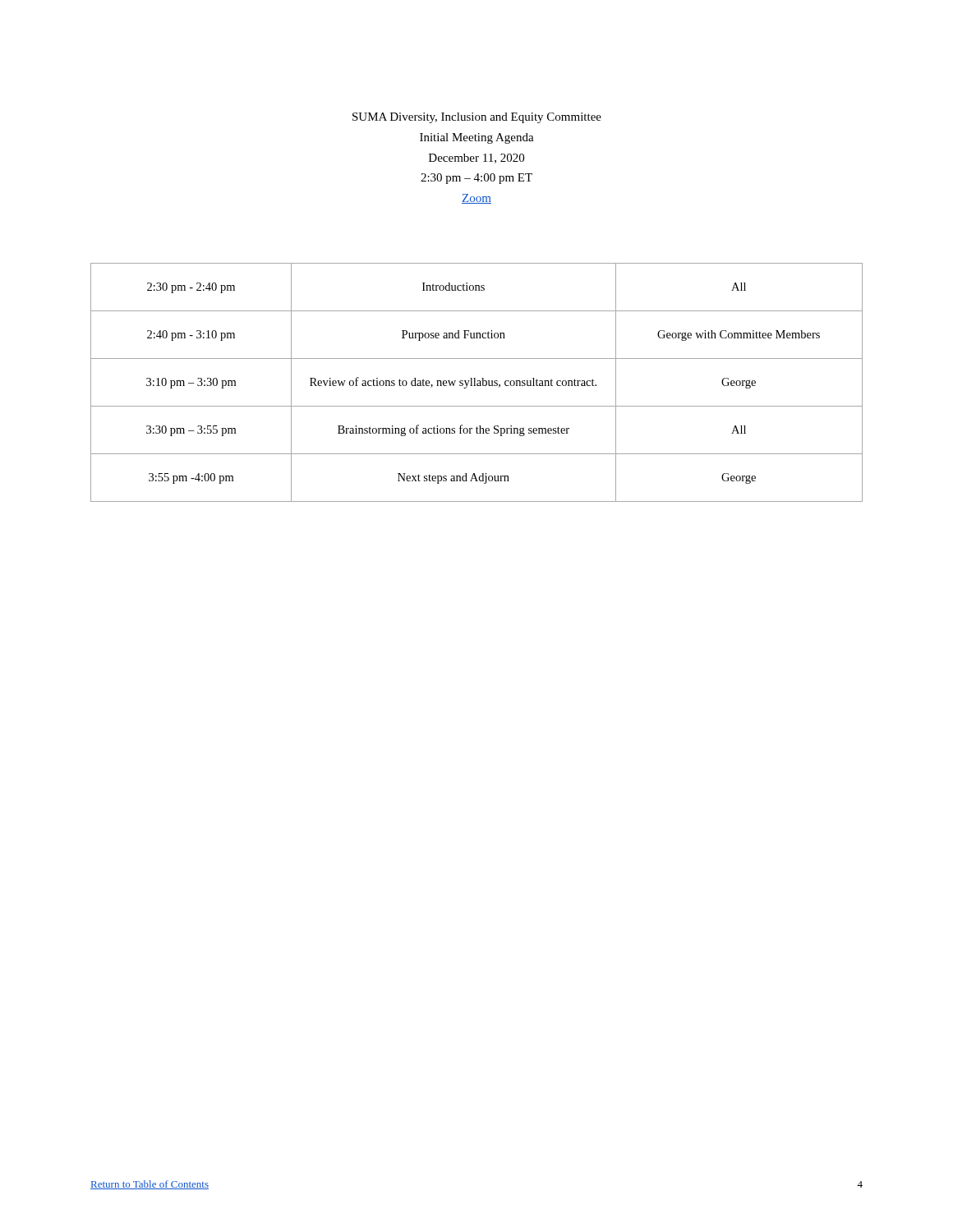The height and width of the screenshot is (1232, 953).
Task: Point to the title beginning "SUMA Diversity, Inclusion and"
Action: pyautogui.click(x=476, y=157)
